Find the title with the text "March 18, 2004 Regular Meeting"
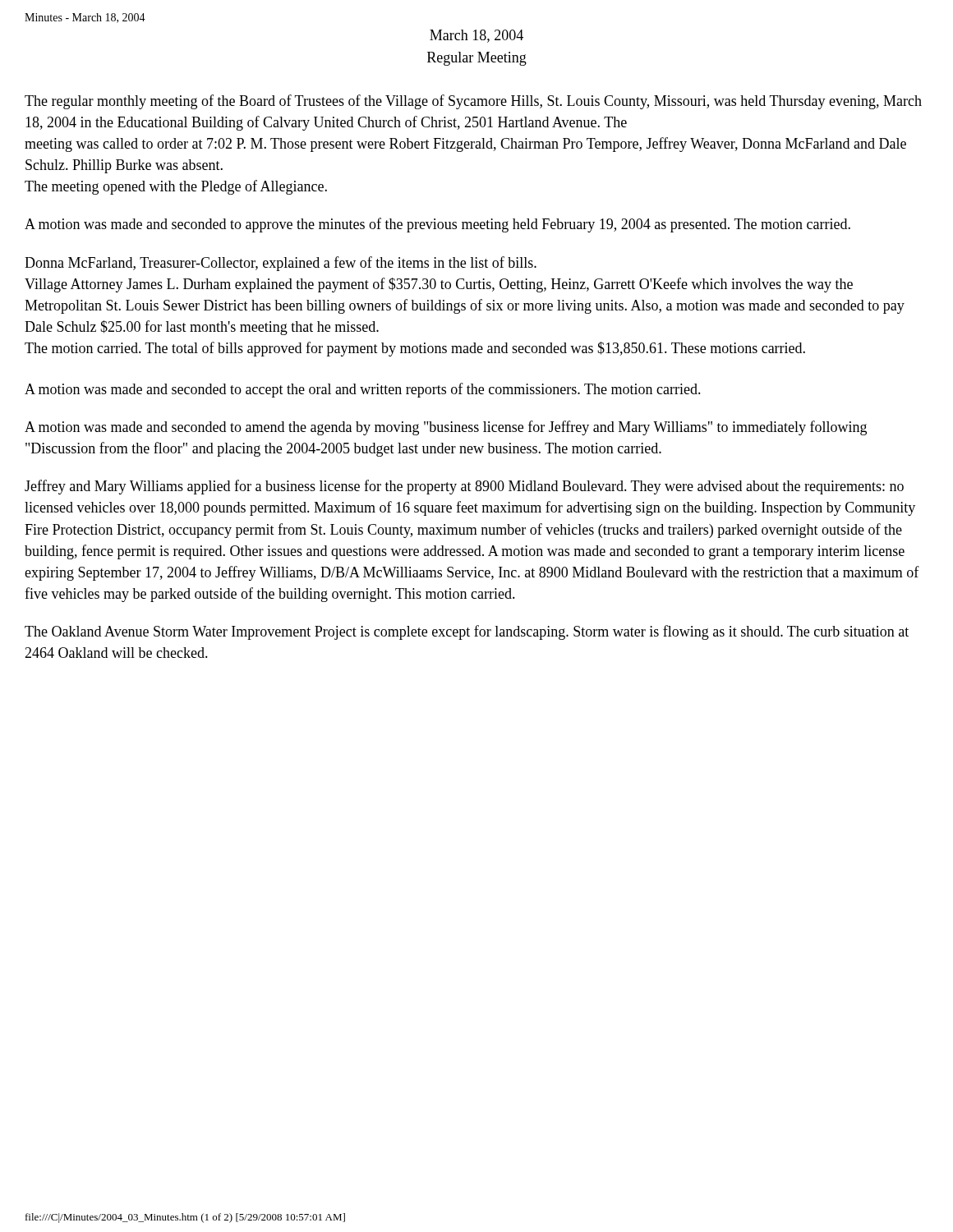Image resolution: width=953 pixels, height=1232 pixels. tap(476, 46)
